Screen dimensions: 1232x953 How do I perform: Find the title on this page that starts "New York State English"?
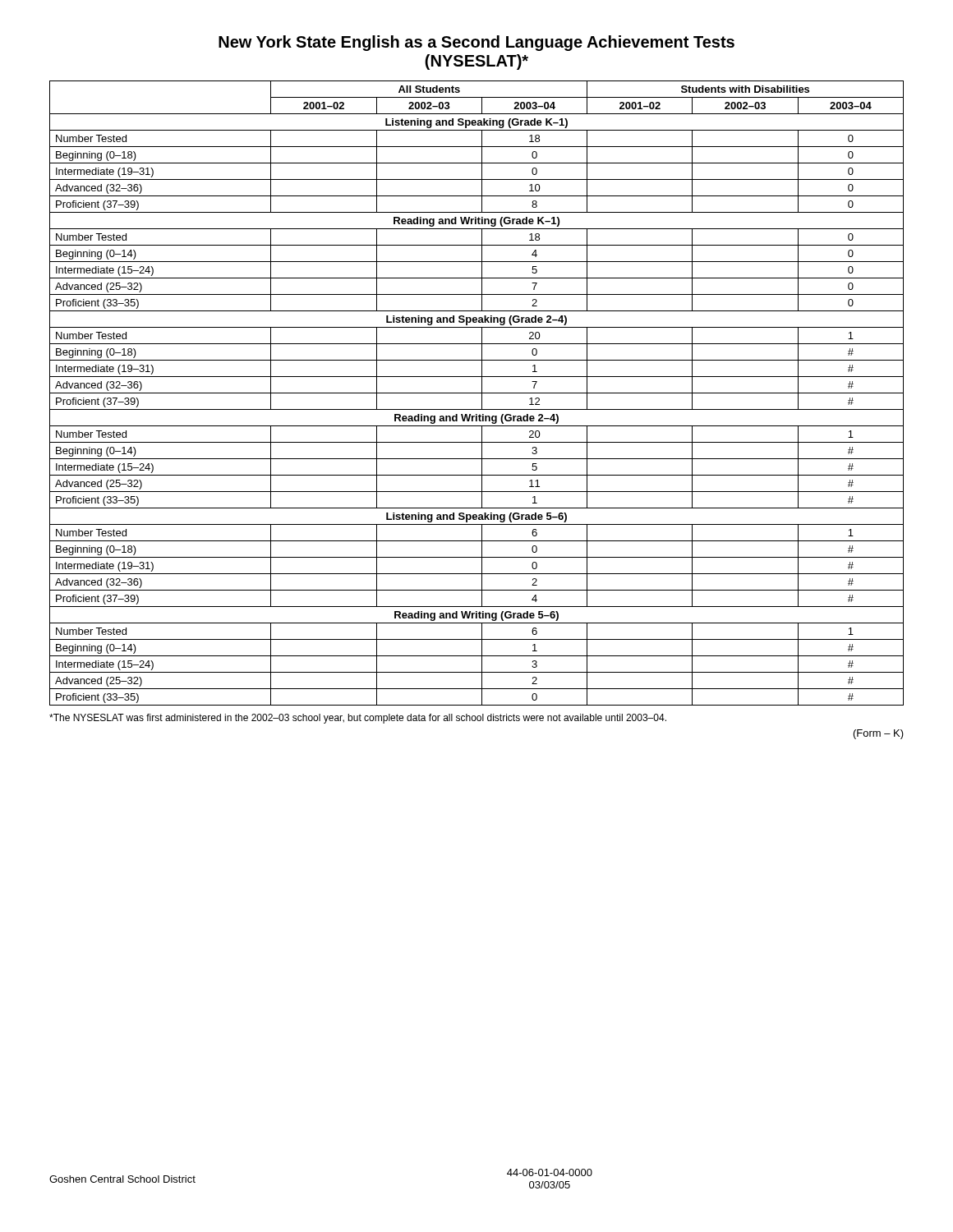click(476, 52)
